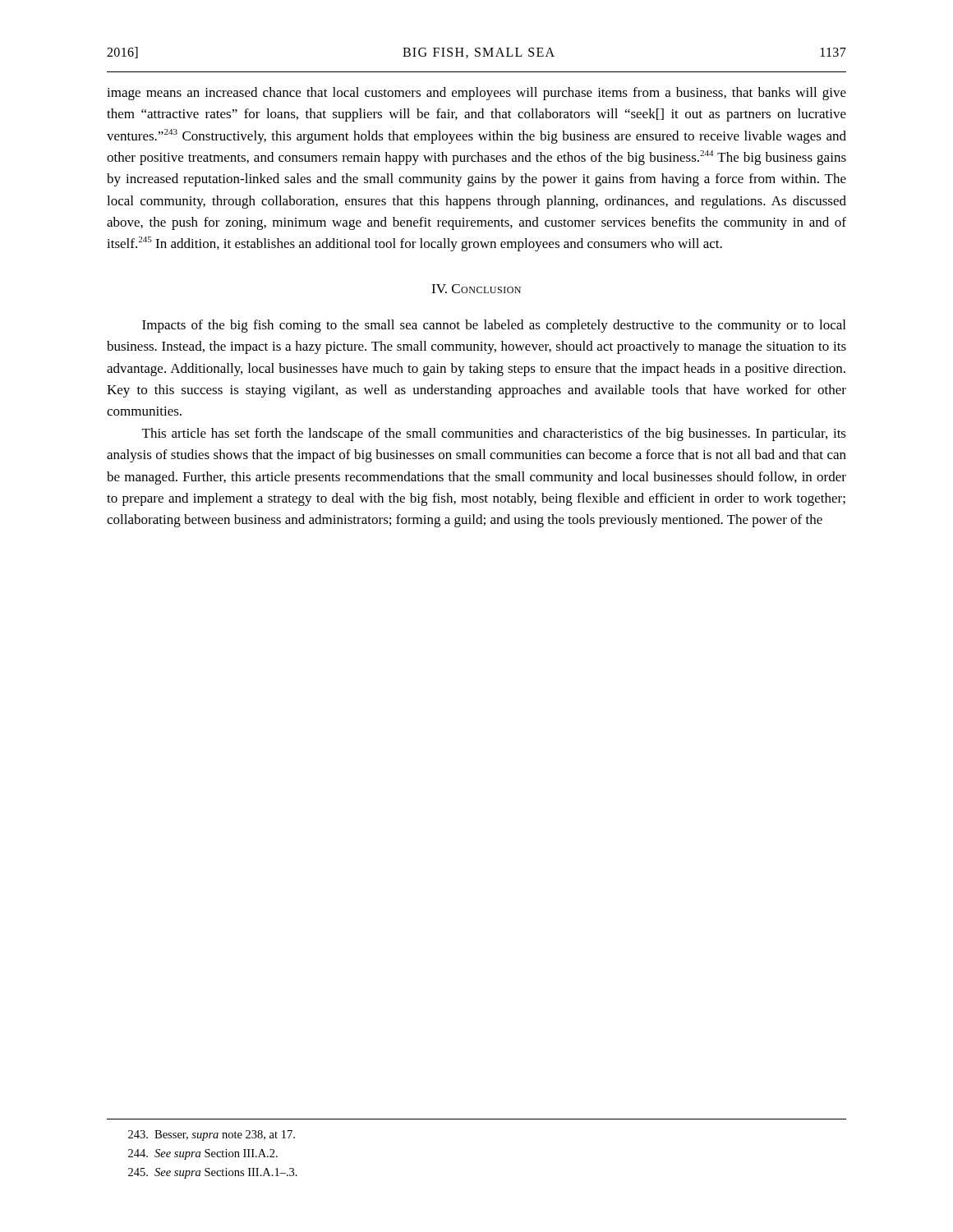Point to the block beginning "Impacts of the big fish coming to"
This screenshot has width=953, height=1232.
[476, 368]
